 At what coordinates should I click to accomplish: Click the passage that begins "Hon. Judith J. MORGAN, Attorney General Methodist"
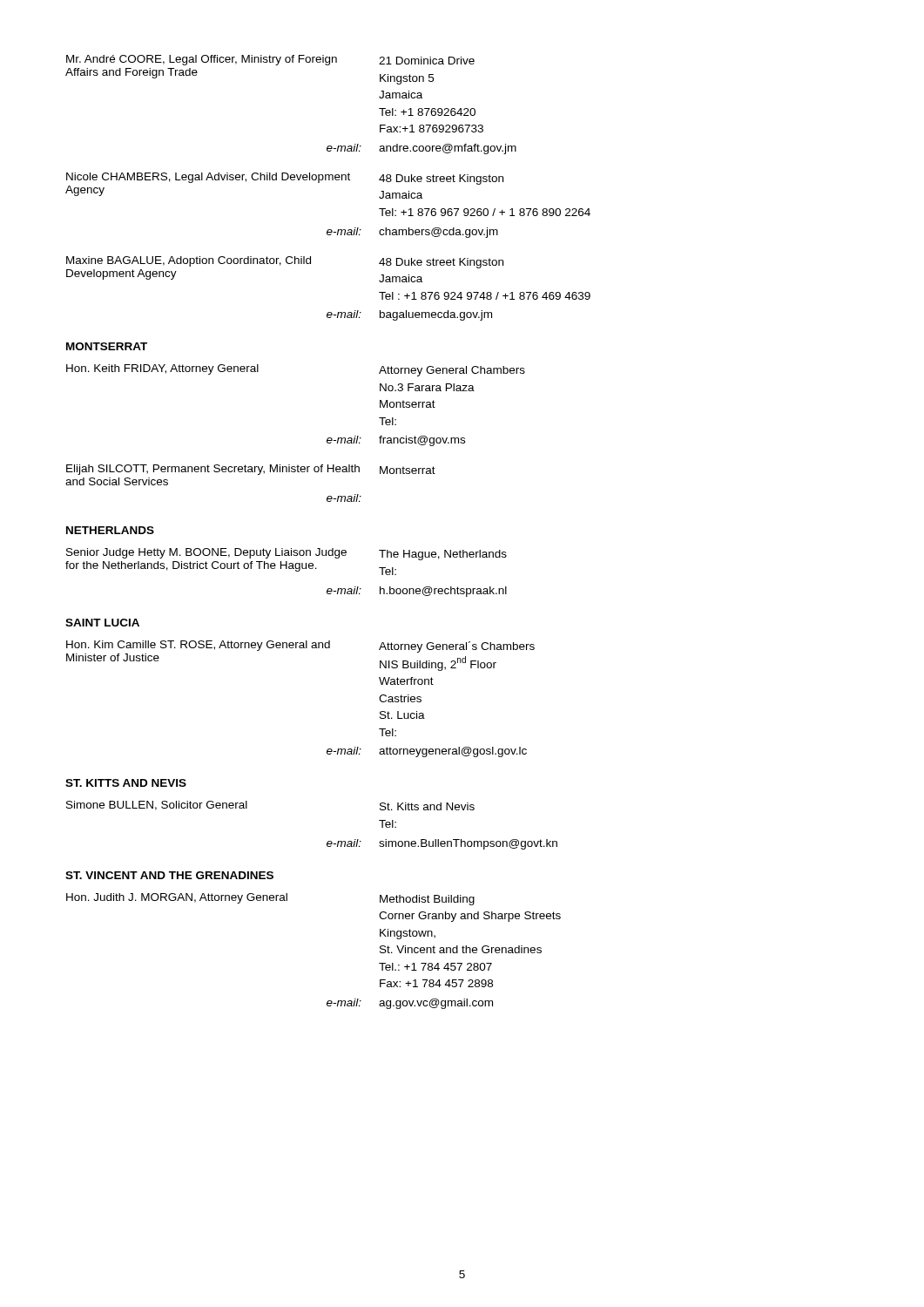tap(462, 941)
